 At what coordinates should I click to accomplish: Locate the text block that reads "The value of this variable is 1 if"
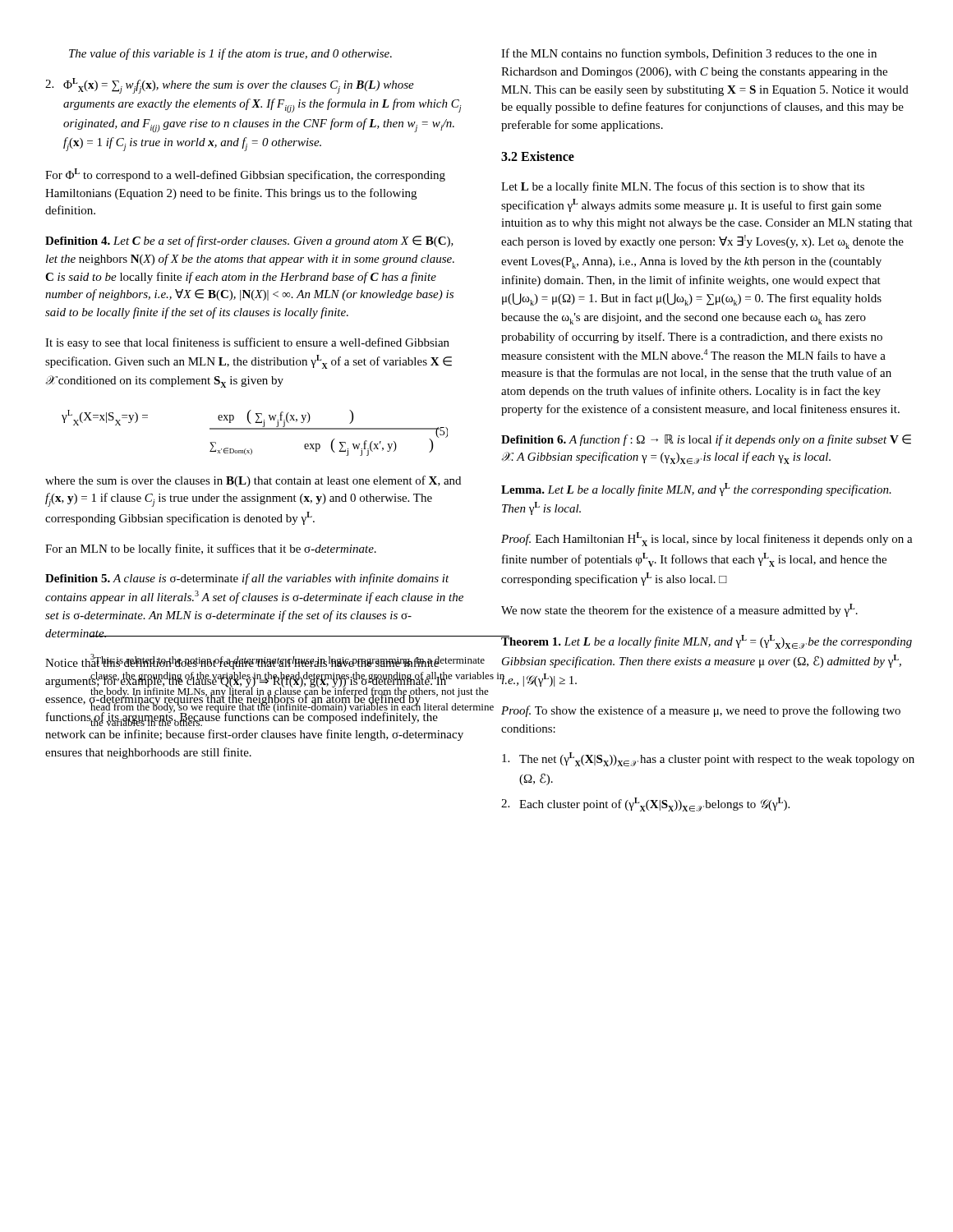click(266, 54)
